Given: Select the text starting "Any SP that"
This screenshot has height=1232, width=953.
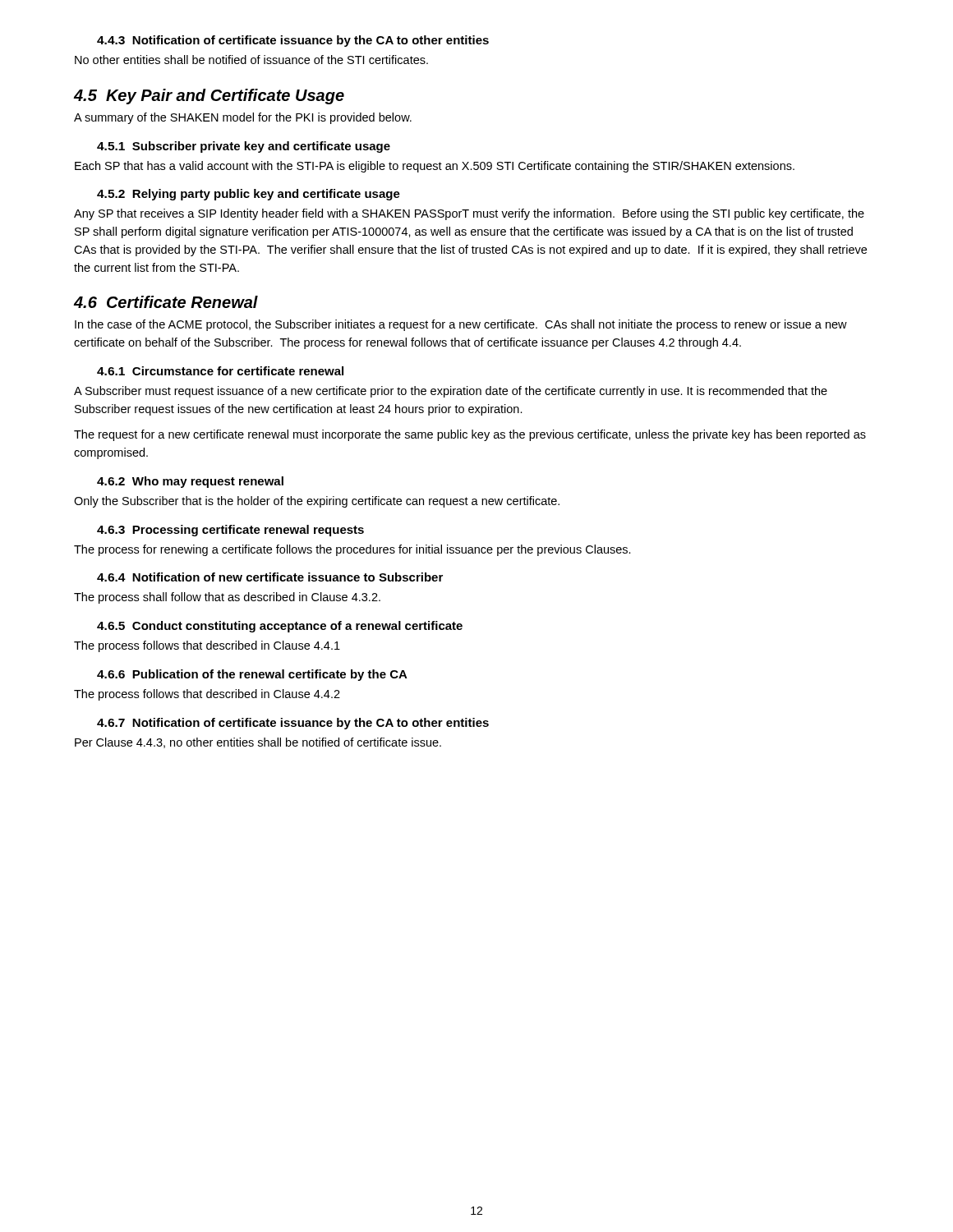Looking at the screenshot, I should click(x=471, y=241).
